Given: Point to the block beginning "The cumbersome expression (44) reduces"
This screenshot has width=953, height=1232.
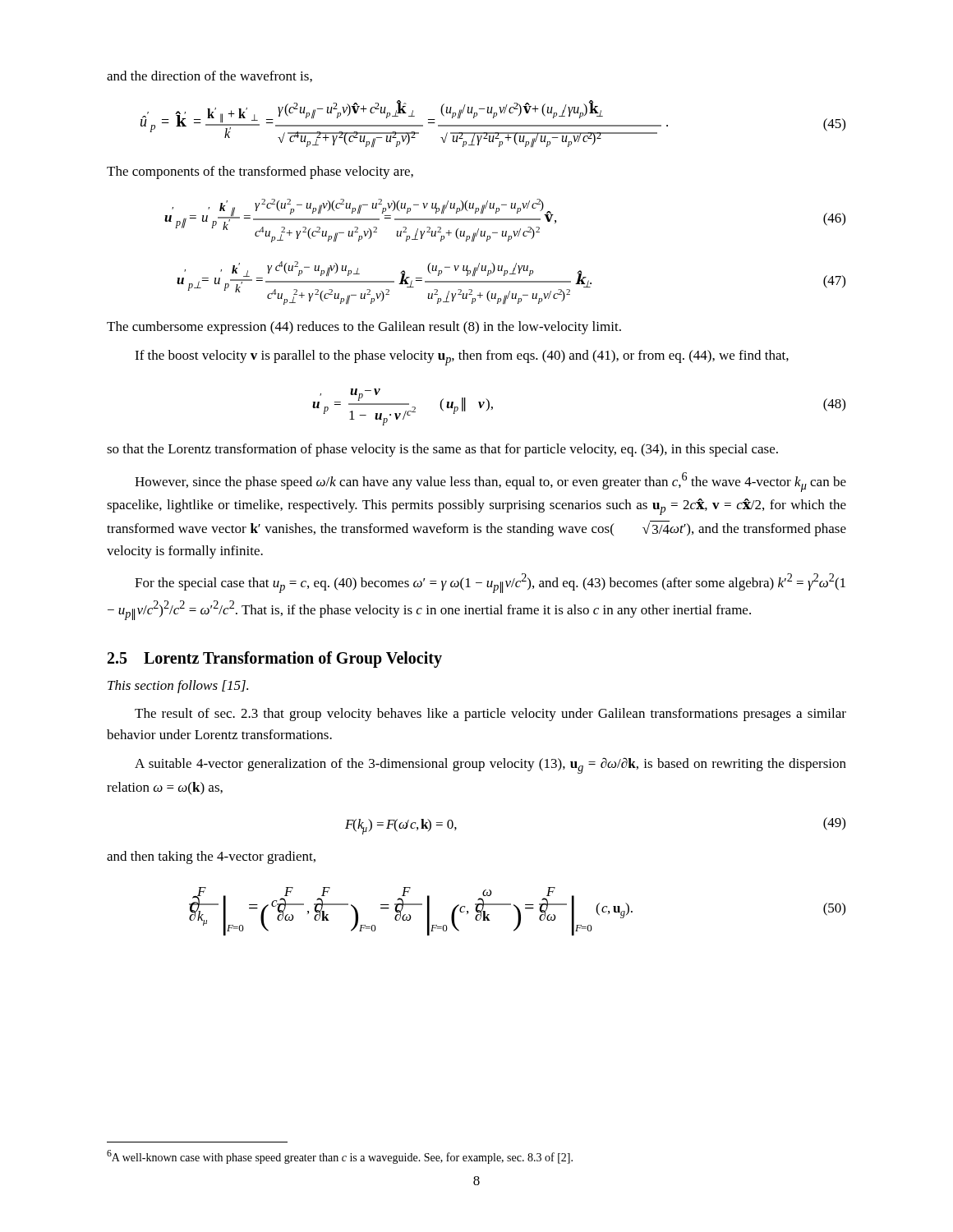Looking at the screenshot, I should [364, 326].
